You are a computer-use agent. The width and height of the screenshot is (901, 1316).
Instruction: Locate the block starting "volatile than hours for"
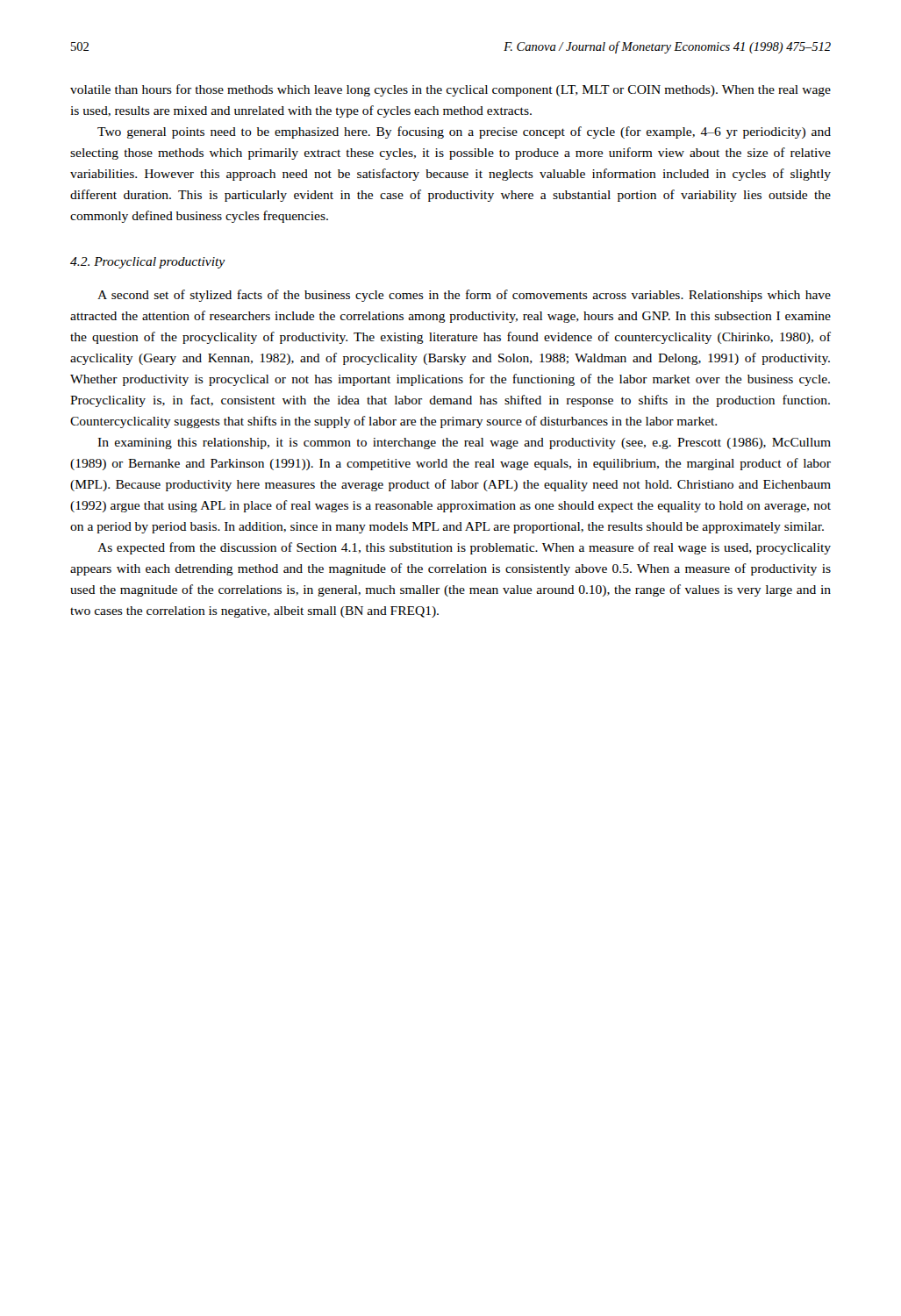click(450, 100)
